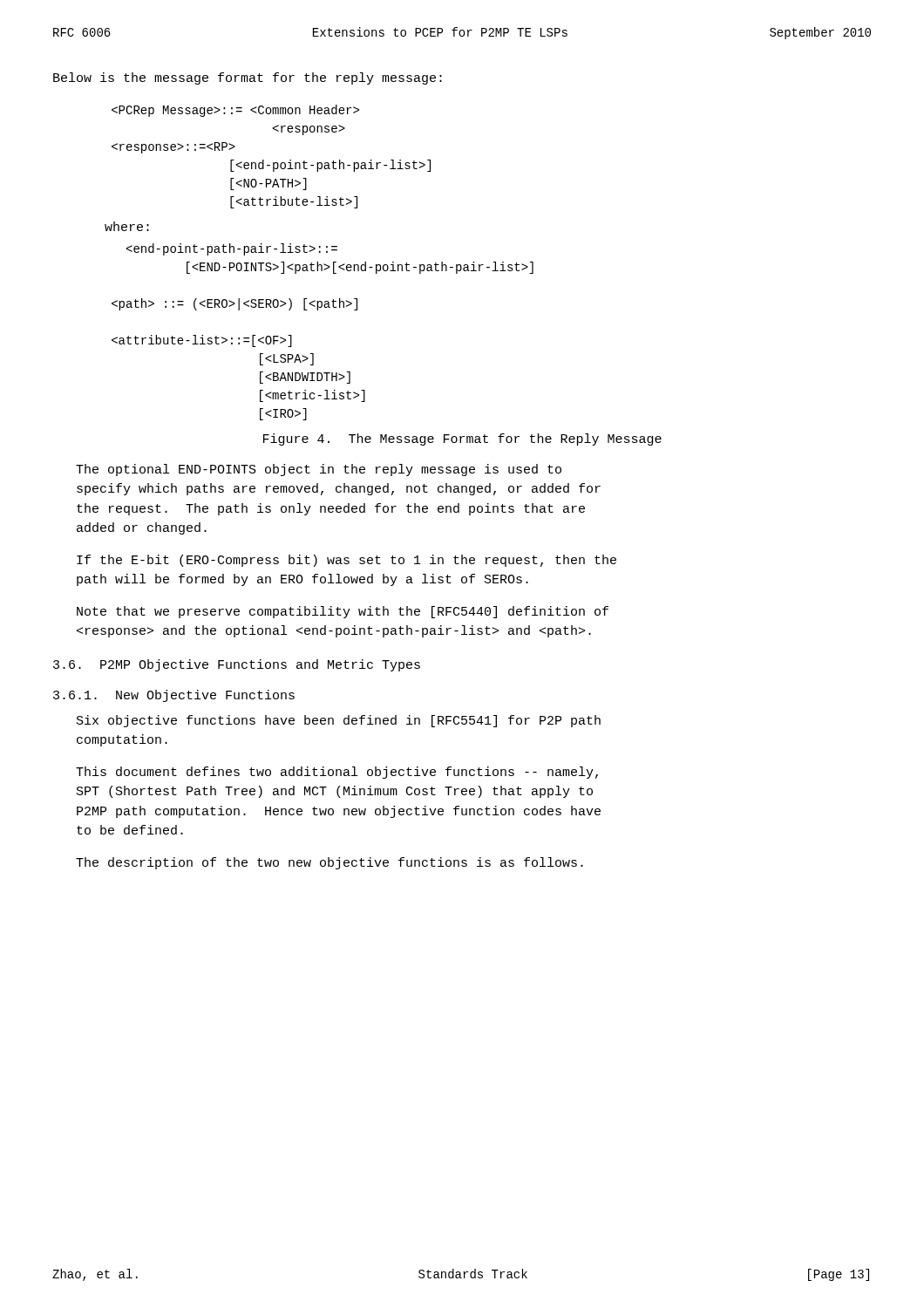Click on the text block that reads "Below is the message format for"
The height and width of the screenshot is (1308, 924).
[x=248, y=79]
